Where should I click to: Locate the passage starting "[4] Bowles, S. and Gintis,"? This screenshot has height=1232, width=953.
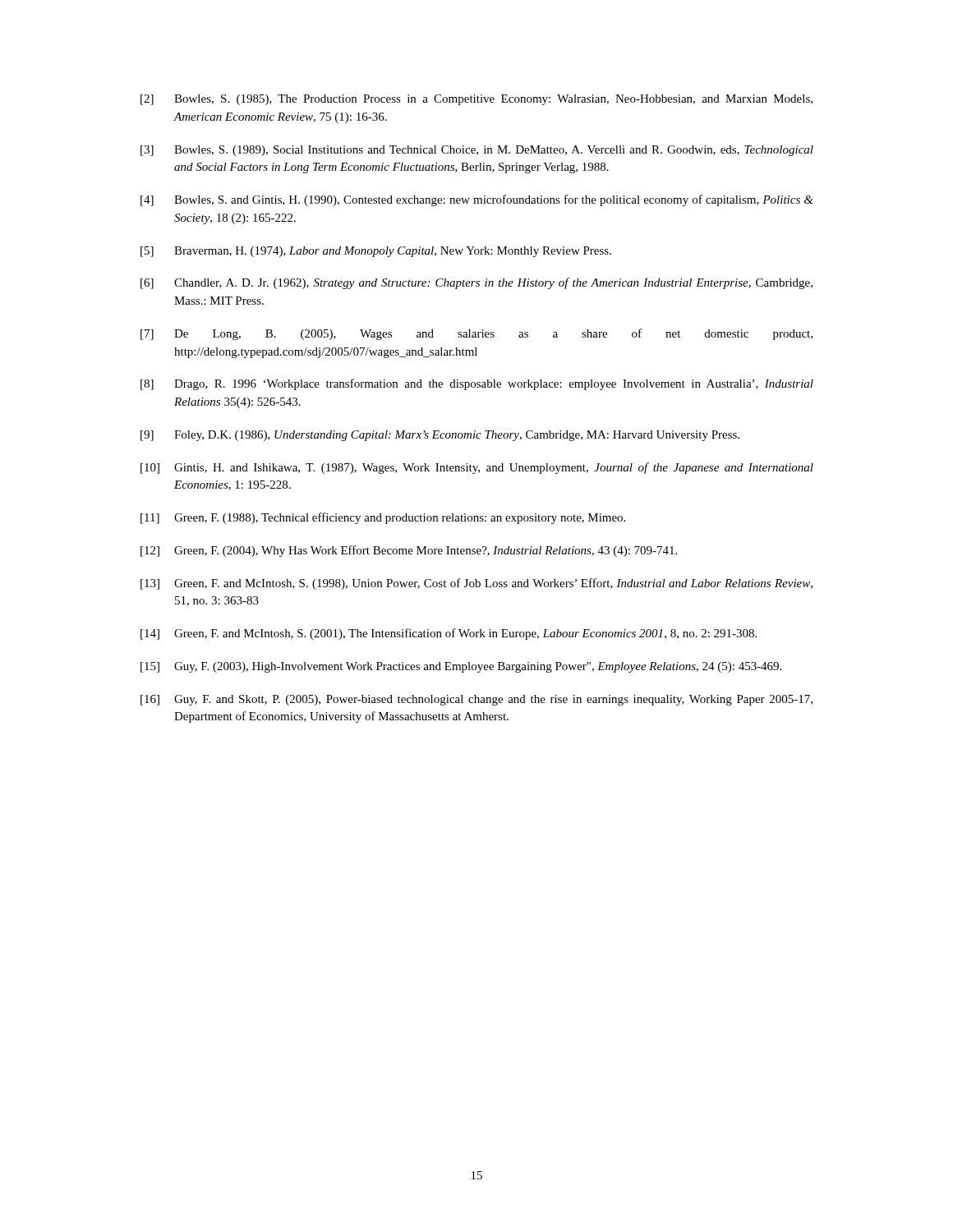point(476,209)
